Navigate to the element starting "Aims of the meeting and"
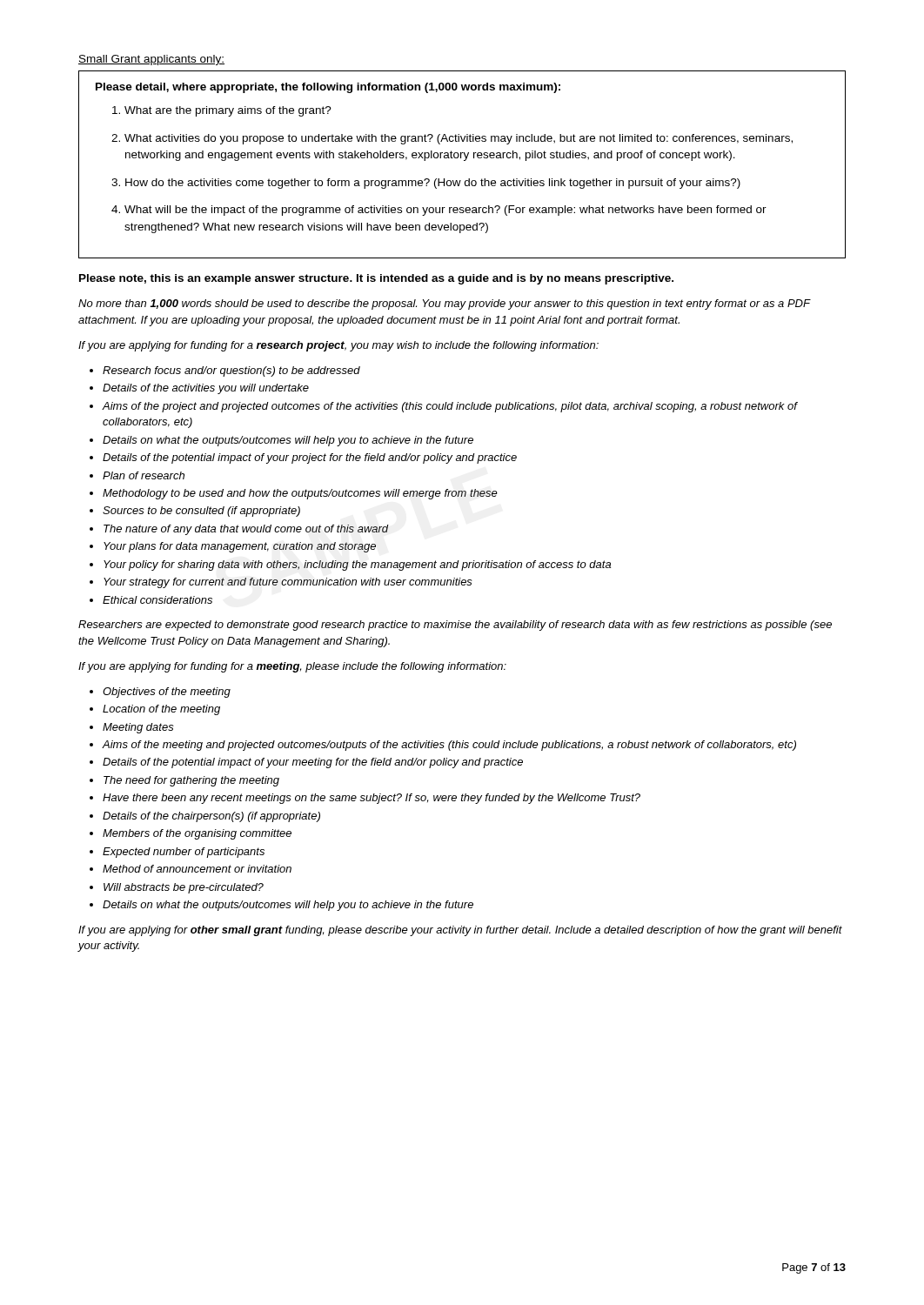The height and width of the screenshot is (1305, 924). point(450,744)
